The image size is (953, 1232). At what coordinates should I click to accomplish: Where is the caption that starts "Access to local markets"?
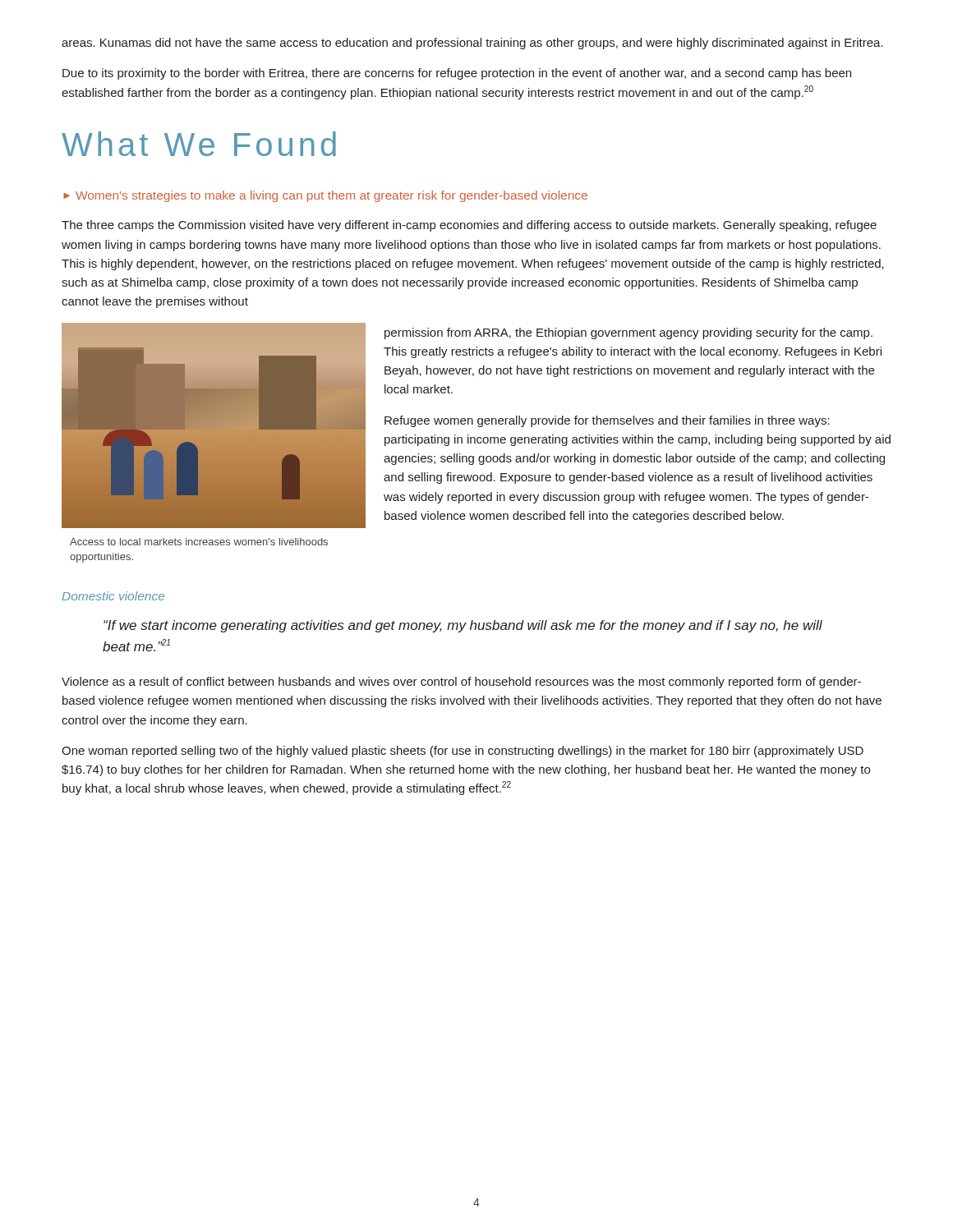(199, 549)
